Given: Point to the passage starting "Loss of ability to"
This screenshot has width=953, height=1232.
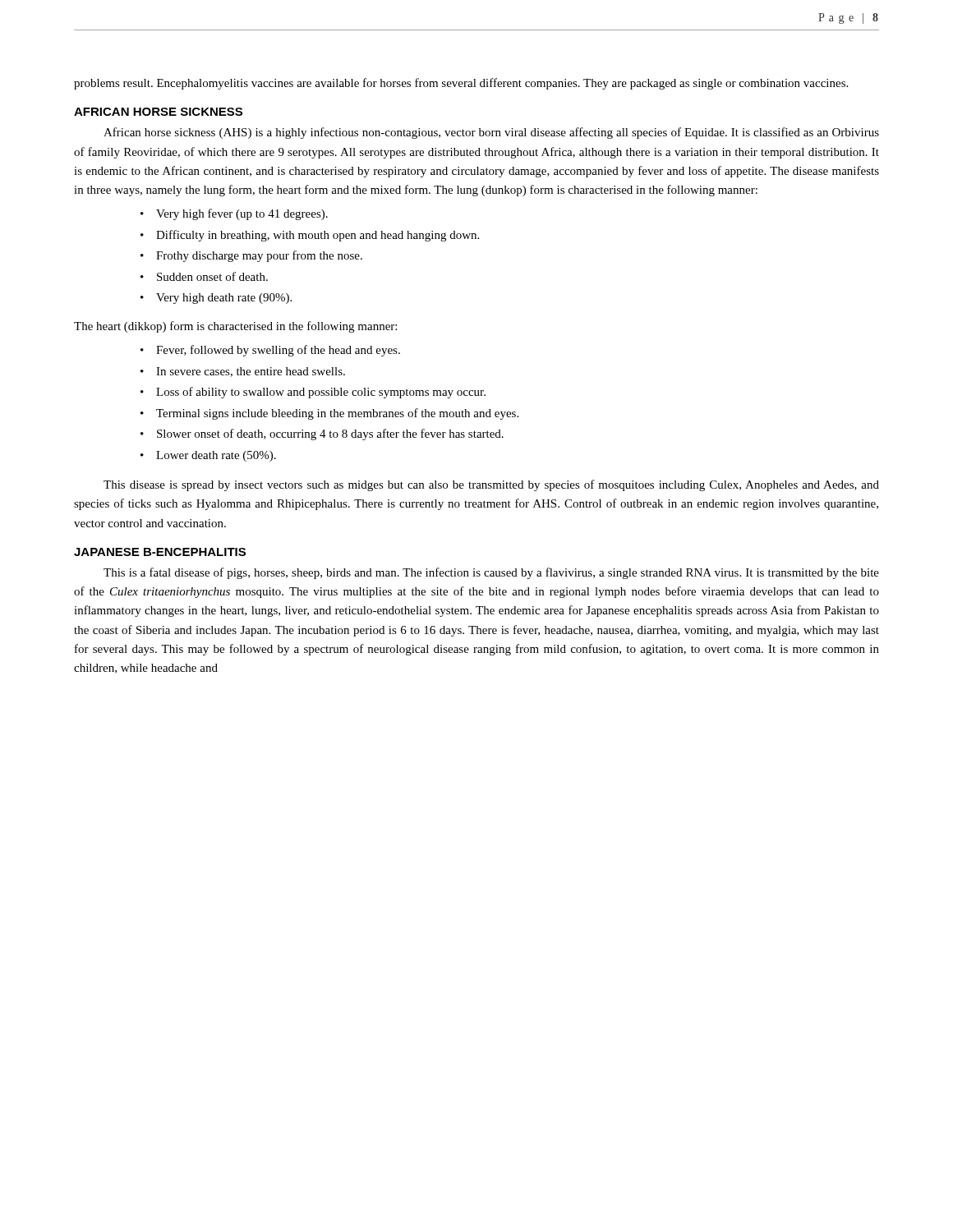Looking at the screenshot, I should (321, 392).
